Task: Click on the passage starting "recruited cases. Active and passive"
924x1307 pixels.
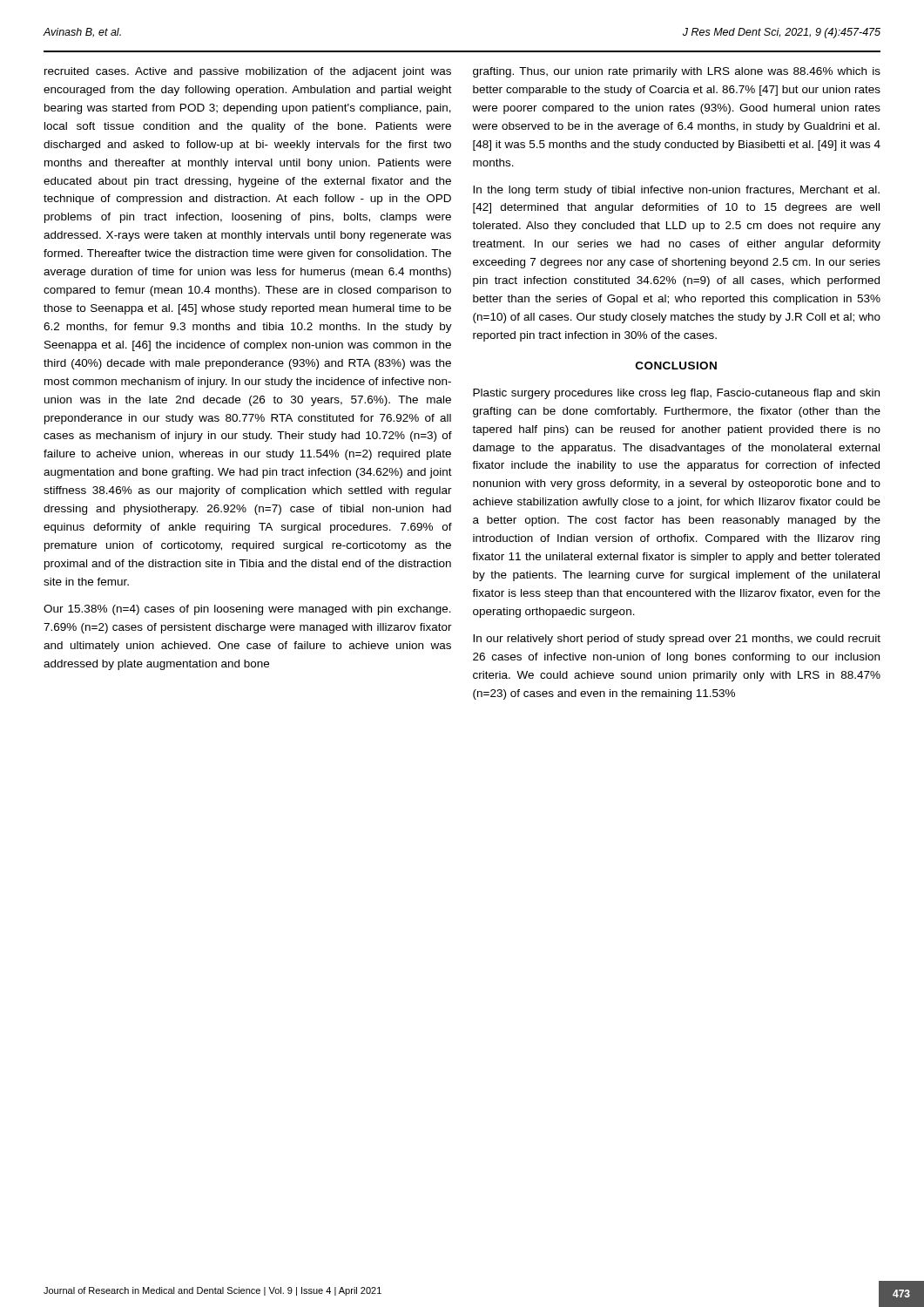Action: (248, 368)
